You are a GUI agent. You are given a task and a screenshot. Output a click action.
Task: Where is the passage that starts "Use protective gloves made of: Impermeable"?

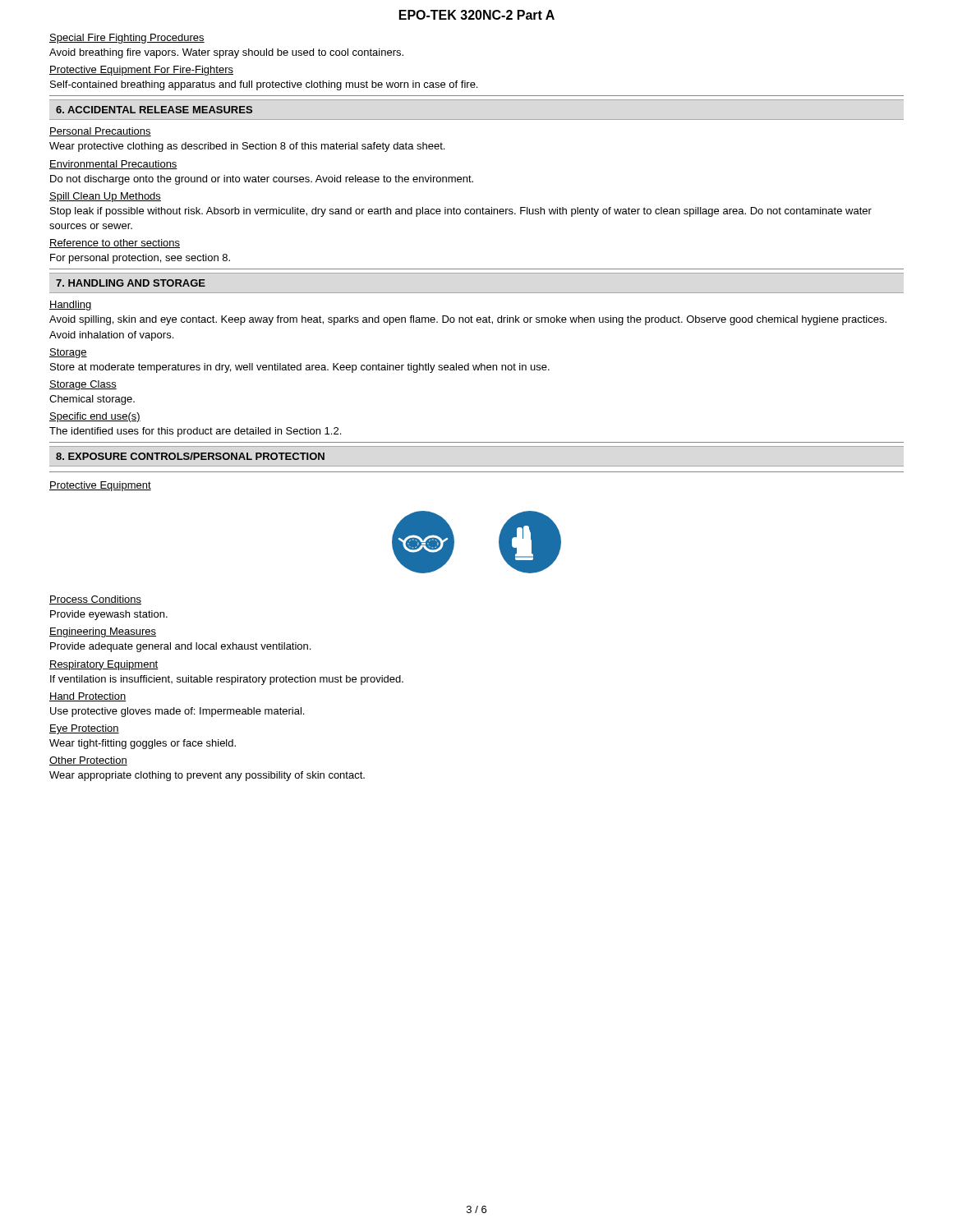[177, 711]
